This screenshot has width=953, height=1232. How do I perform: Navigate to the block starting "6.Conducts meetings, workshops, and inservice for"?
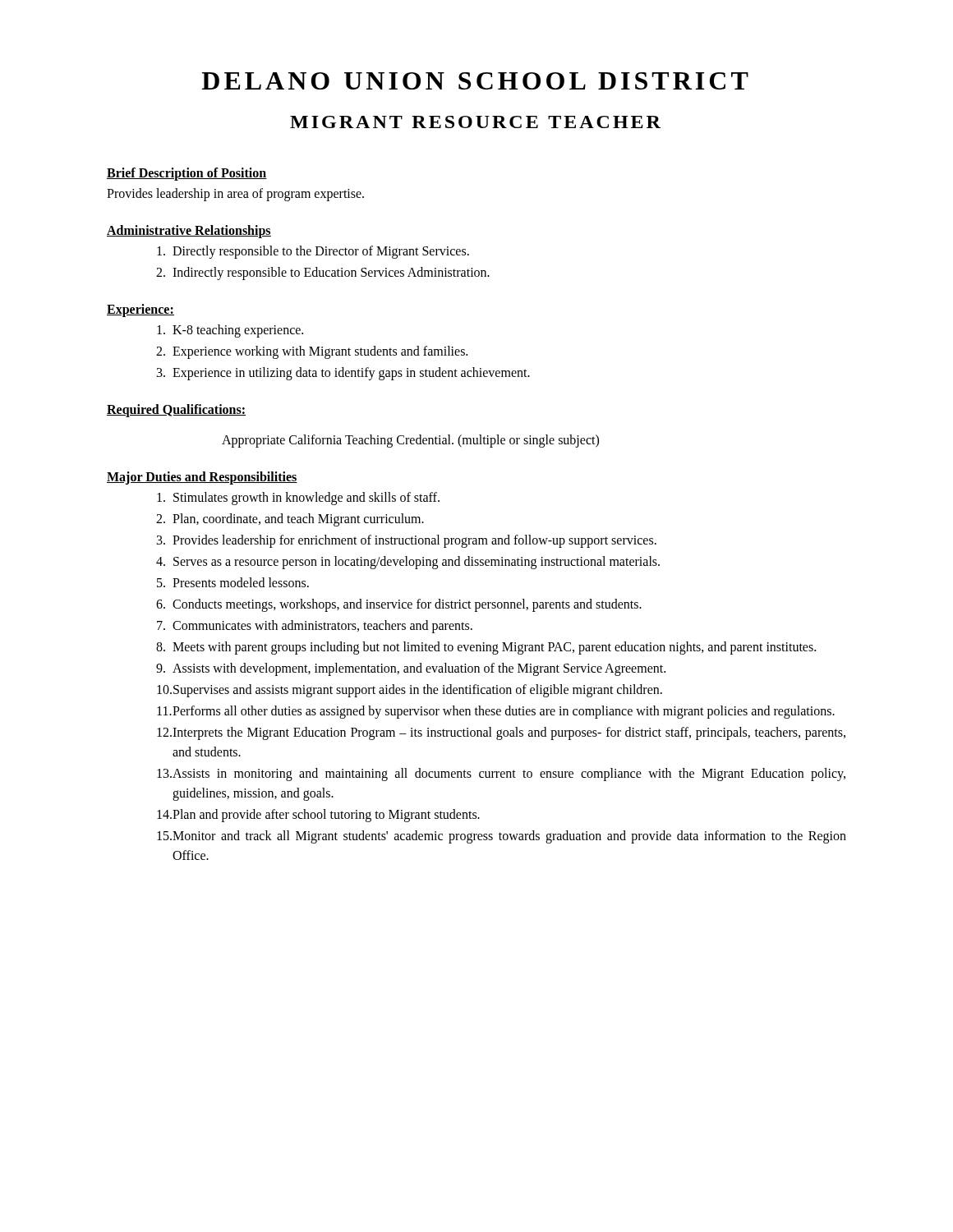click(x=476, y=605)
